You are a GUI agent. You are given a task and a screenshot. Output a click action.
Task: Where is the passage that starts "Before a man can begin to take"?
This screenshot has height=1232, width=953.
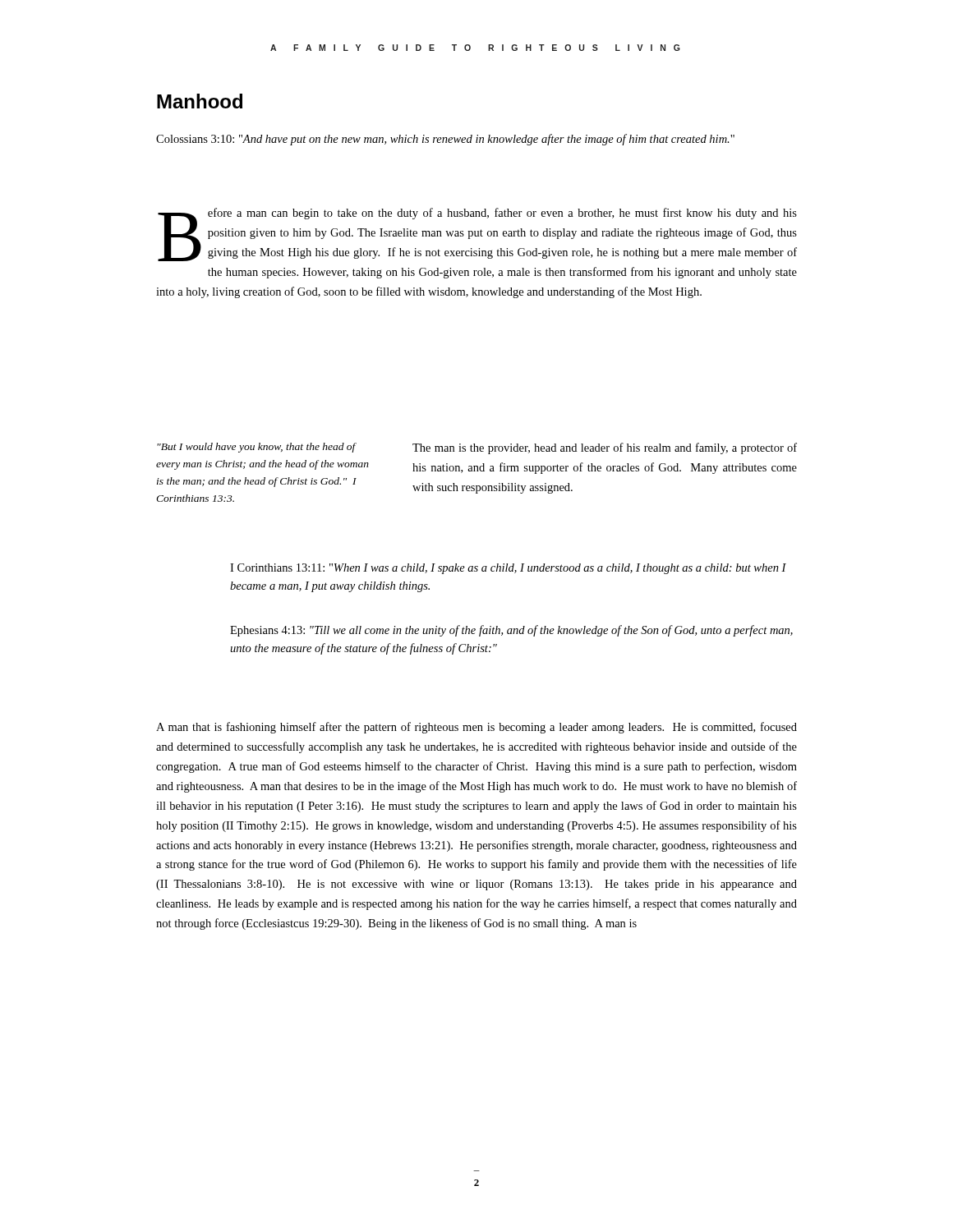[x=476, y=251]
